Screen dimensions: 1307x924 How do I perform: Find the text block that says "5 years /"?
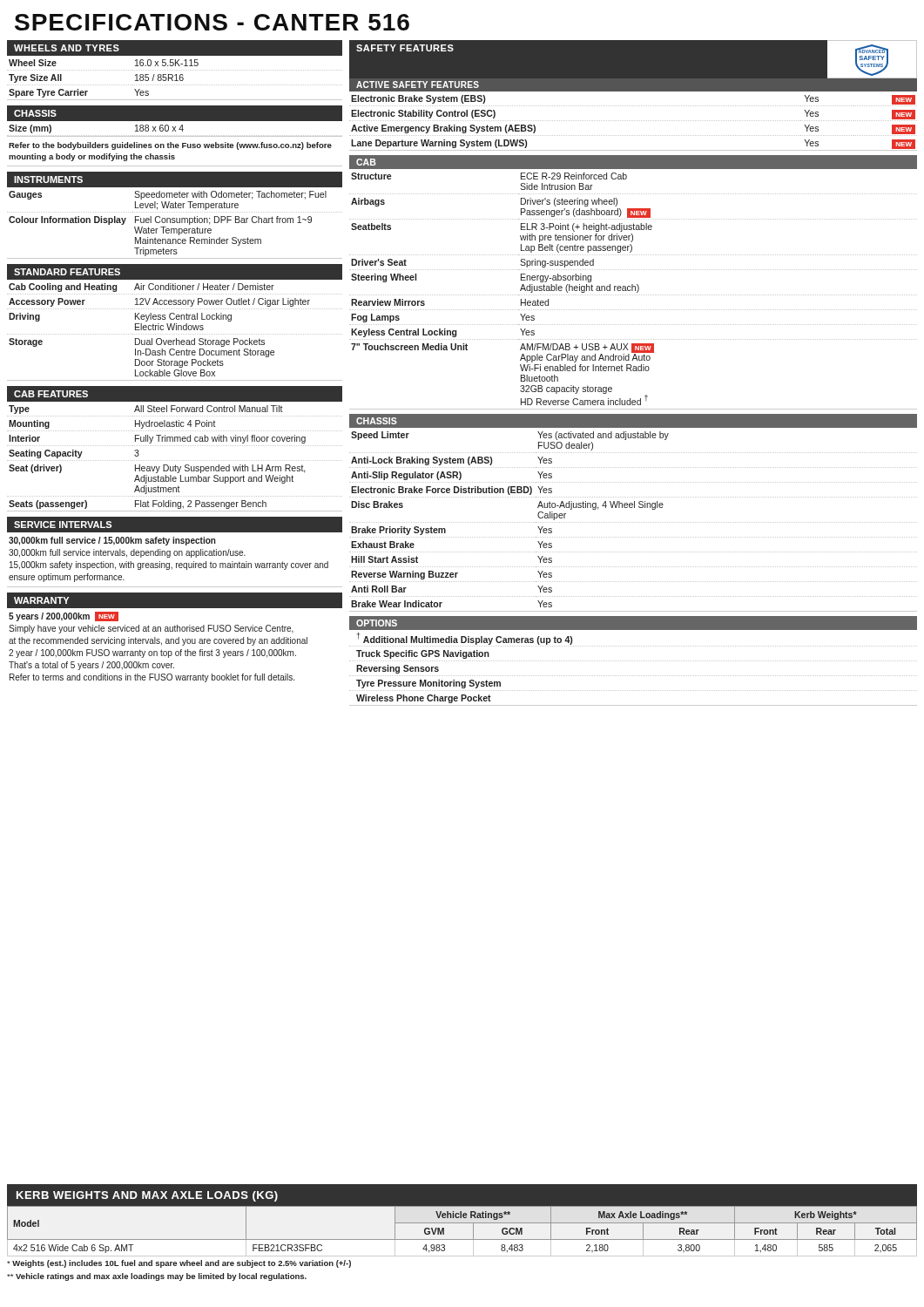click(x=158, y=647)
